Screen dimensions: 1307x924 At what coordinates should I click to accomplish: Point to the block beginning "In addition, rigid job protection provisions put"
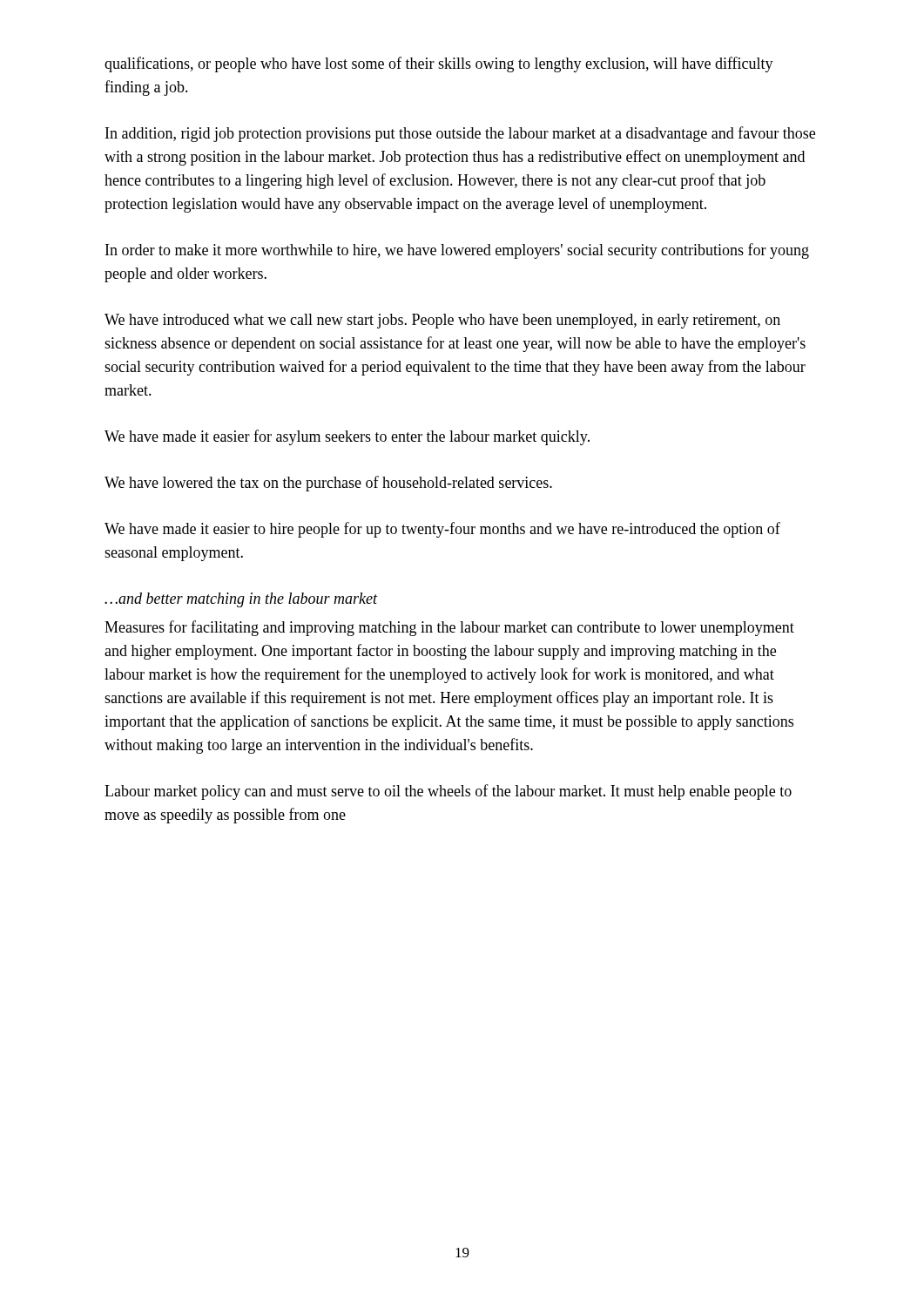(460, 169)
